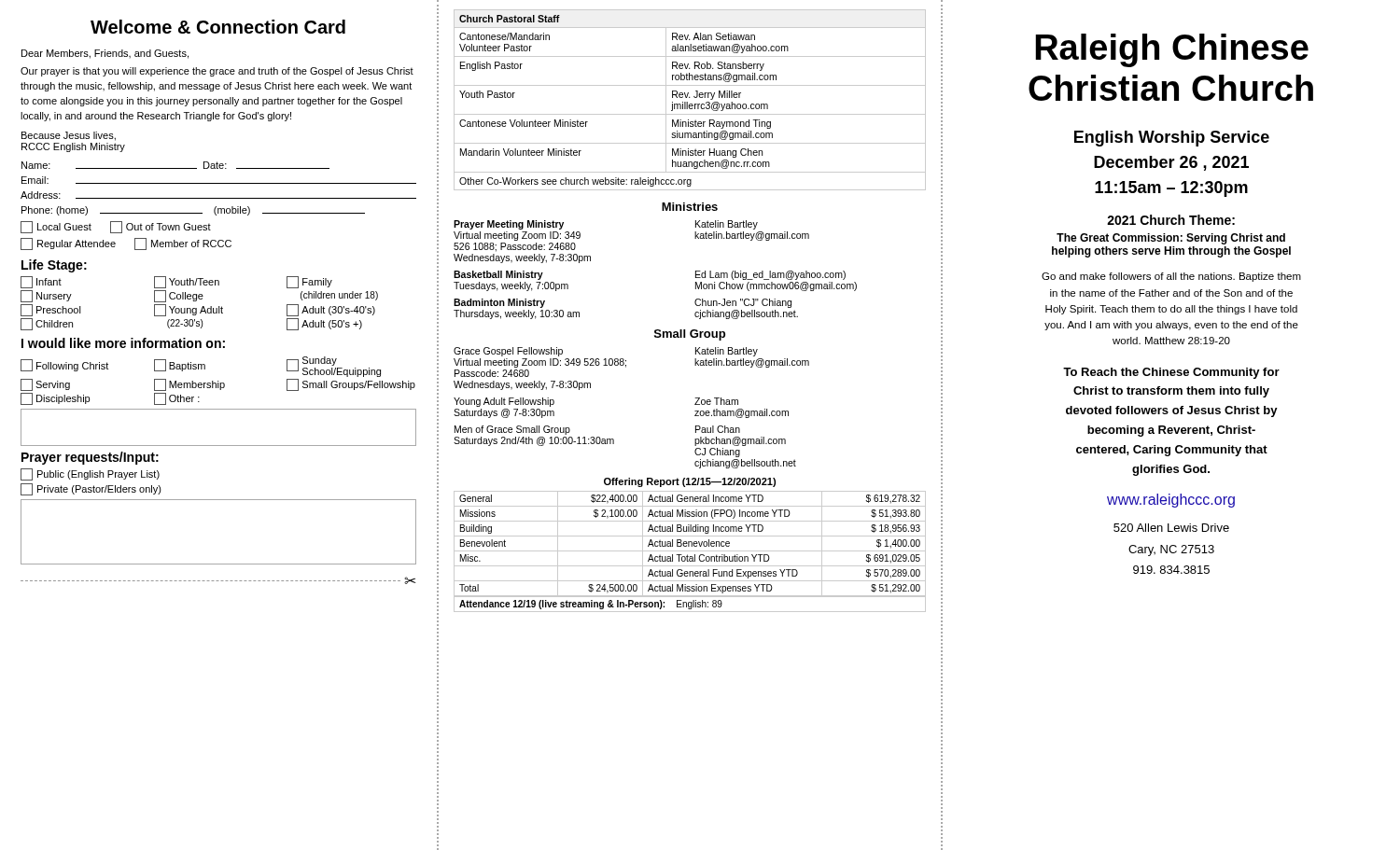The height and width of the screenshot is (850, 1400).
Task: Locate the text "Life Stage:"
Action: tap(54, 265)
